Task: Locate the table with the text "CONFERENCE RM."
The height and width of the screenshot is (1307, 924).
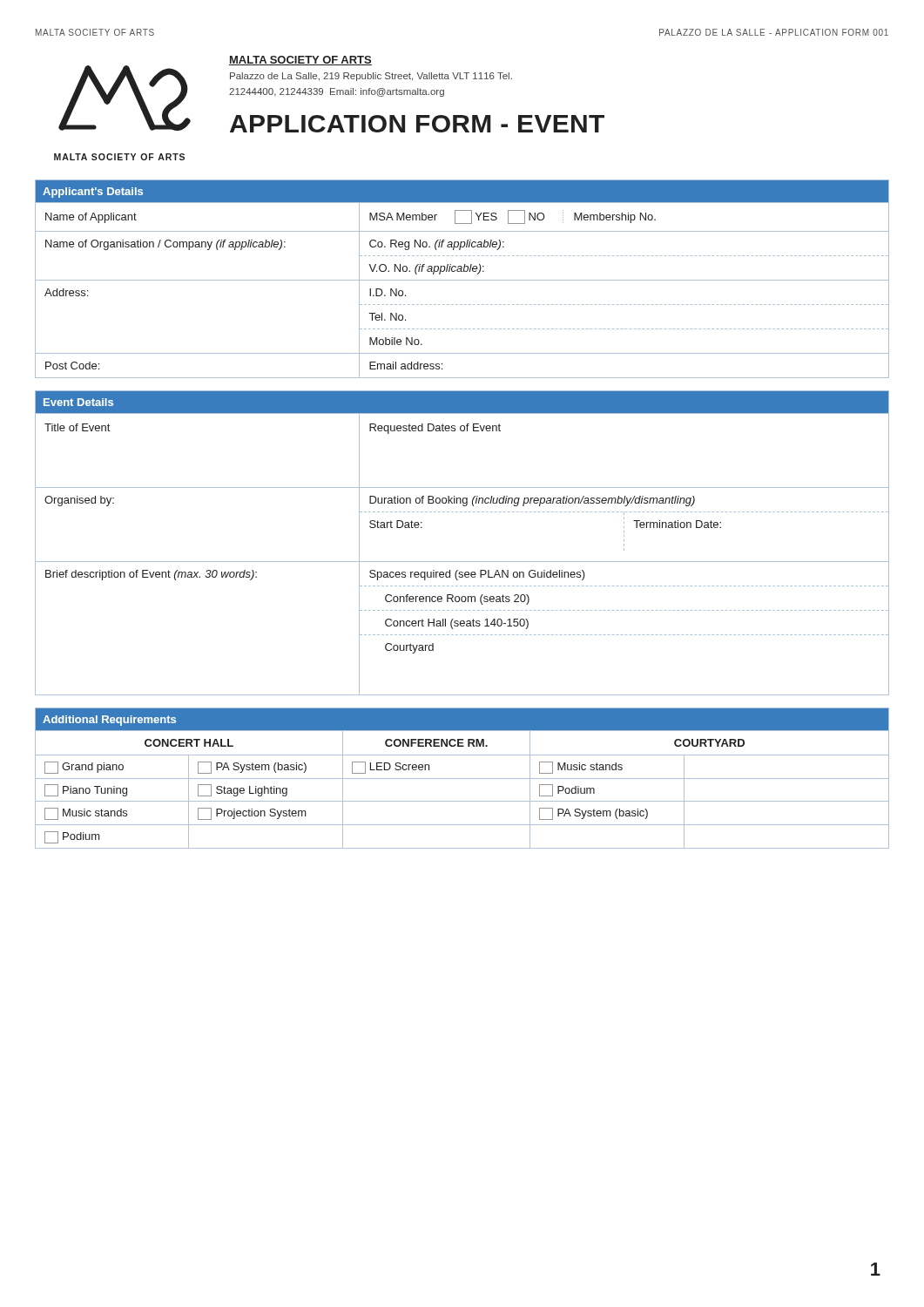Action: click(x=462, y=778)
